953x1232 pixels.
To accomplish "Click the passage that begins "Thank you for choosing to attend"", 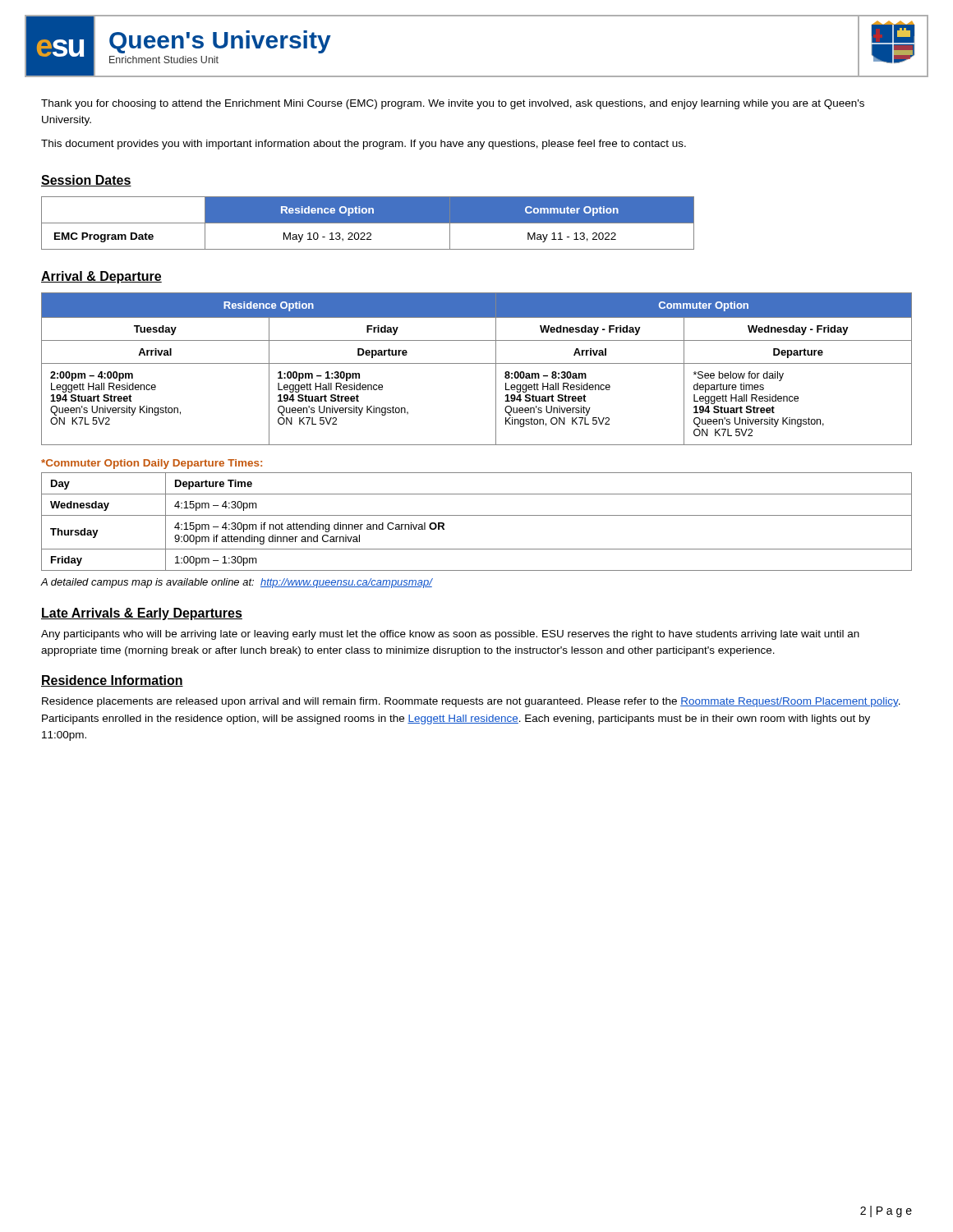I will pyautogui.click(x=453, y=111).
